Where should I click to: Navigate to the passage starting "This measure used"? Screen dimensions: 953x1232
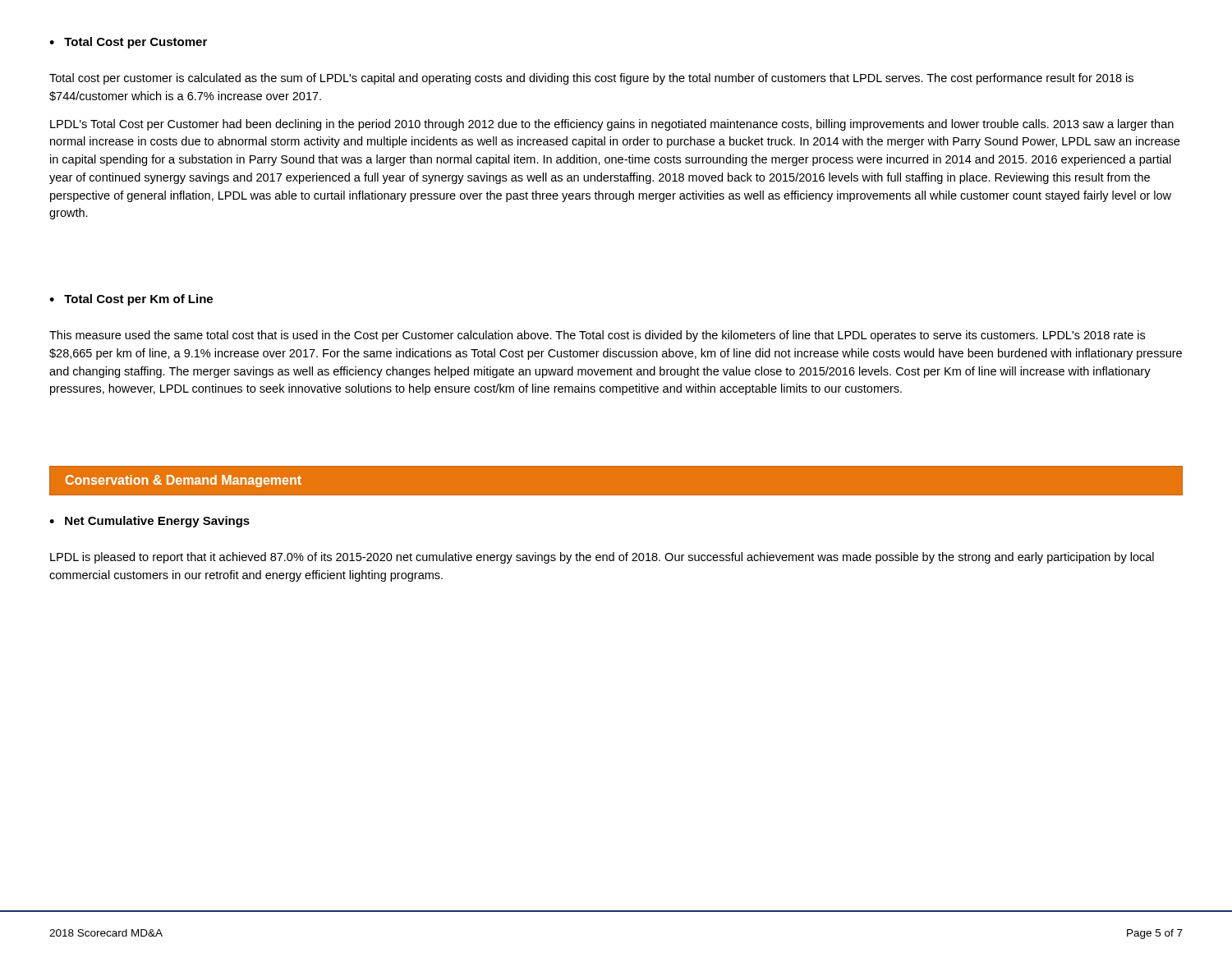coord(616,362)
